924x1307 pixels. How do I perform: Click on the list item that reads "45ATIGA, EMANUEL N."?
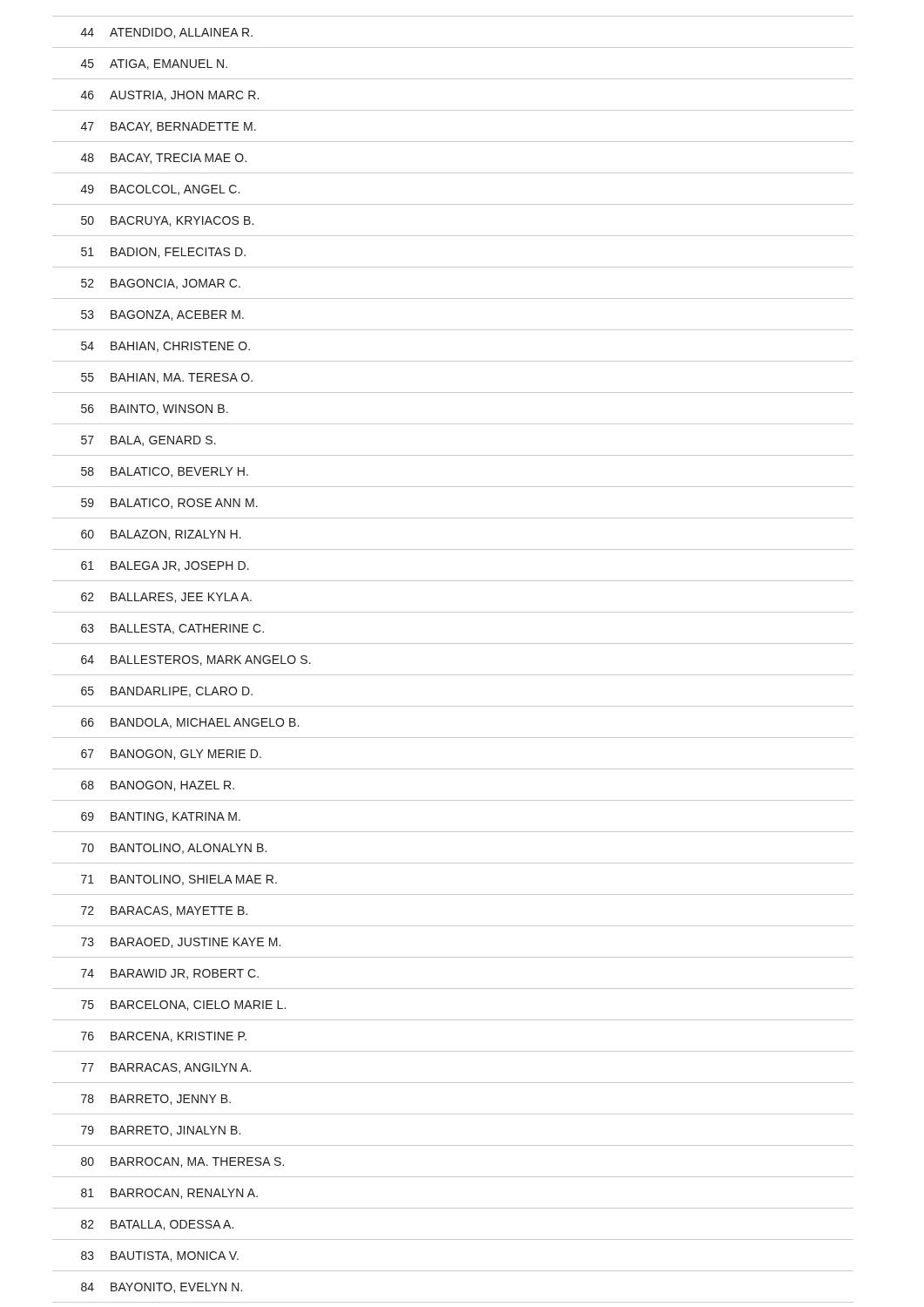coord(140,64)
